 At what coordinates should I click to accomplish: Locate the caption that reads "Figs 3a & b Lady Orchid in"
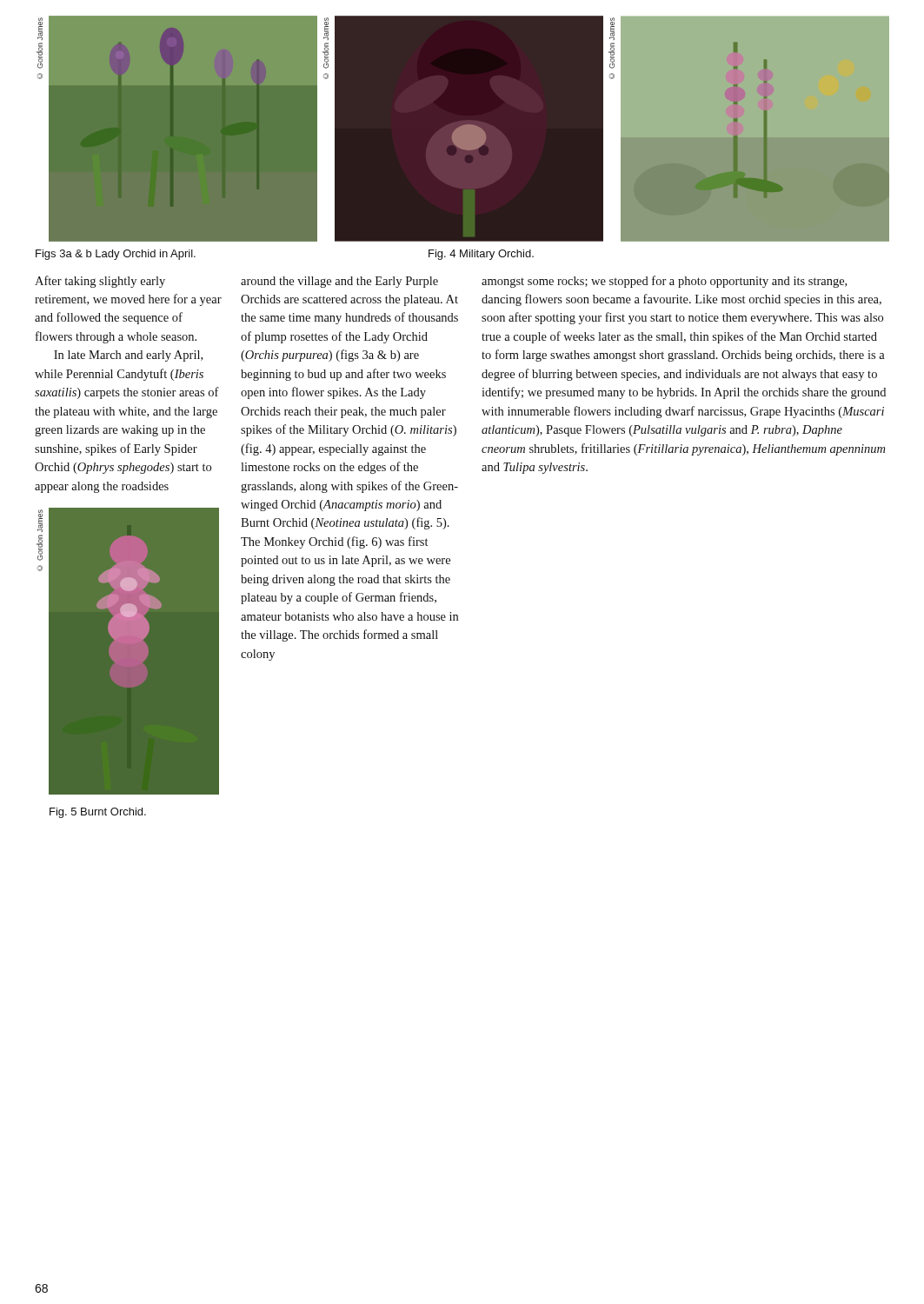115,253
